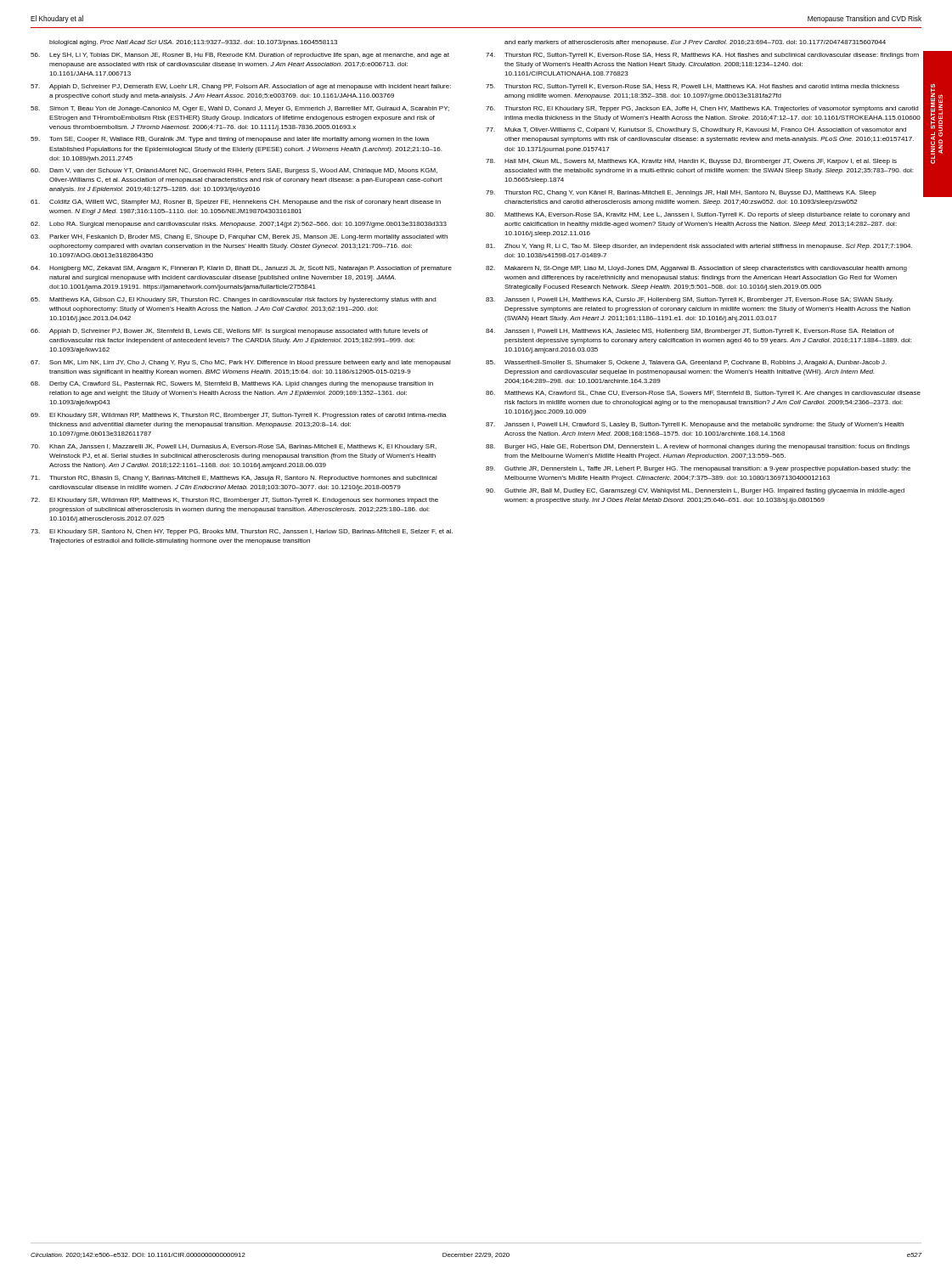The height and width of the screenshot is (1274, 952).
Task: Click on the list item with the text "77. Muka T,"
Action: (x=704, y=139)
